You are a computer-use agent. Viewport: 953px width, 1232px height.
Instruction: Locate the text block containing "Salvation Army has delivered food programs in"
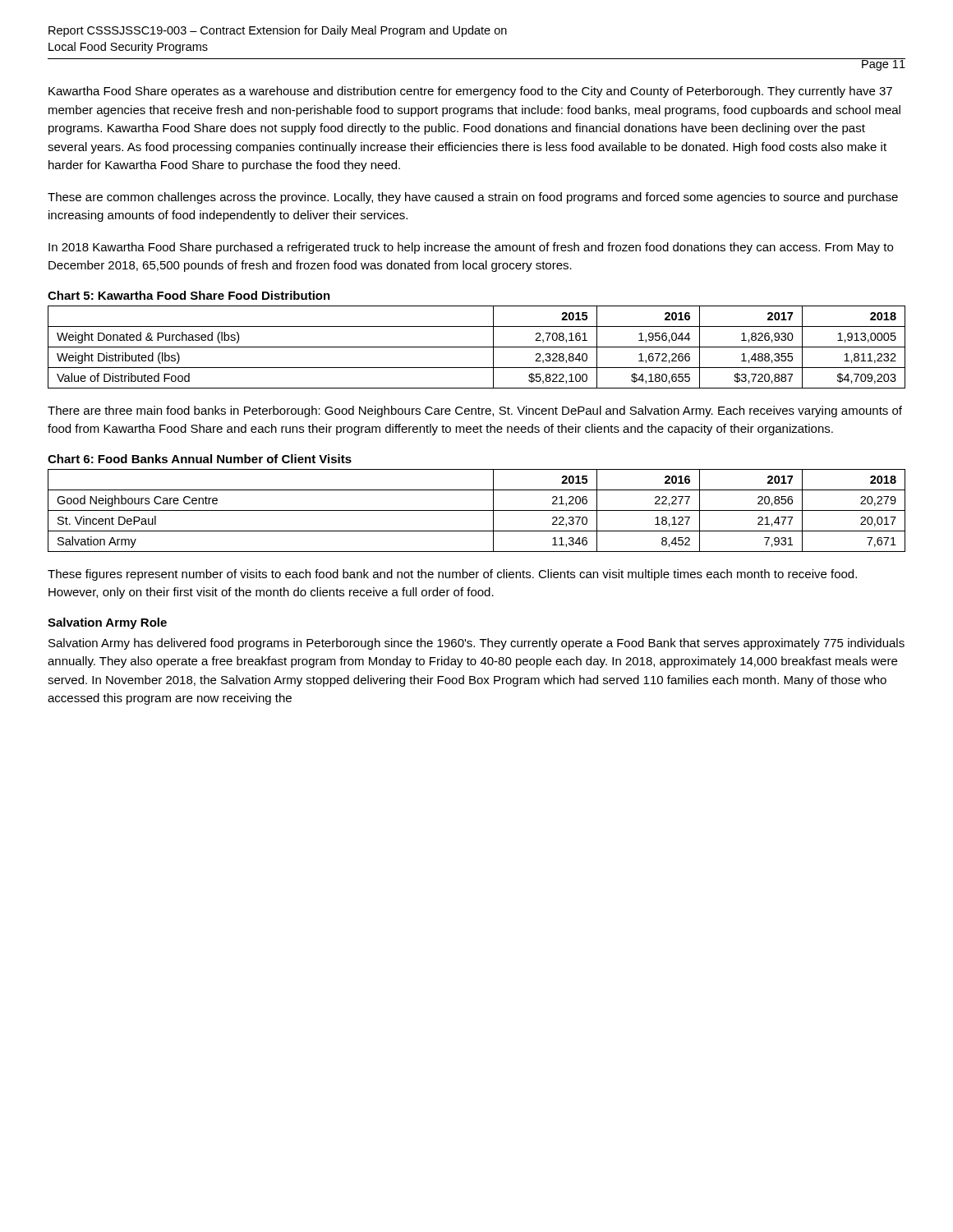pos(476,670)
